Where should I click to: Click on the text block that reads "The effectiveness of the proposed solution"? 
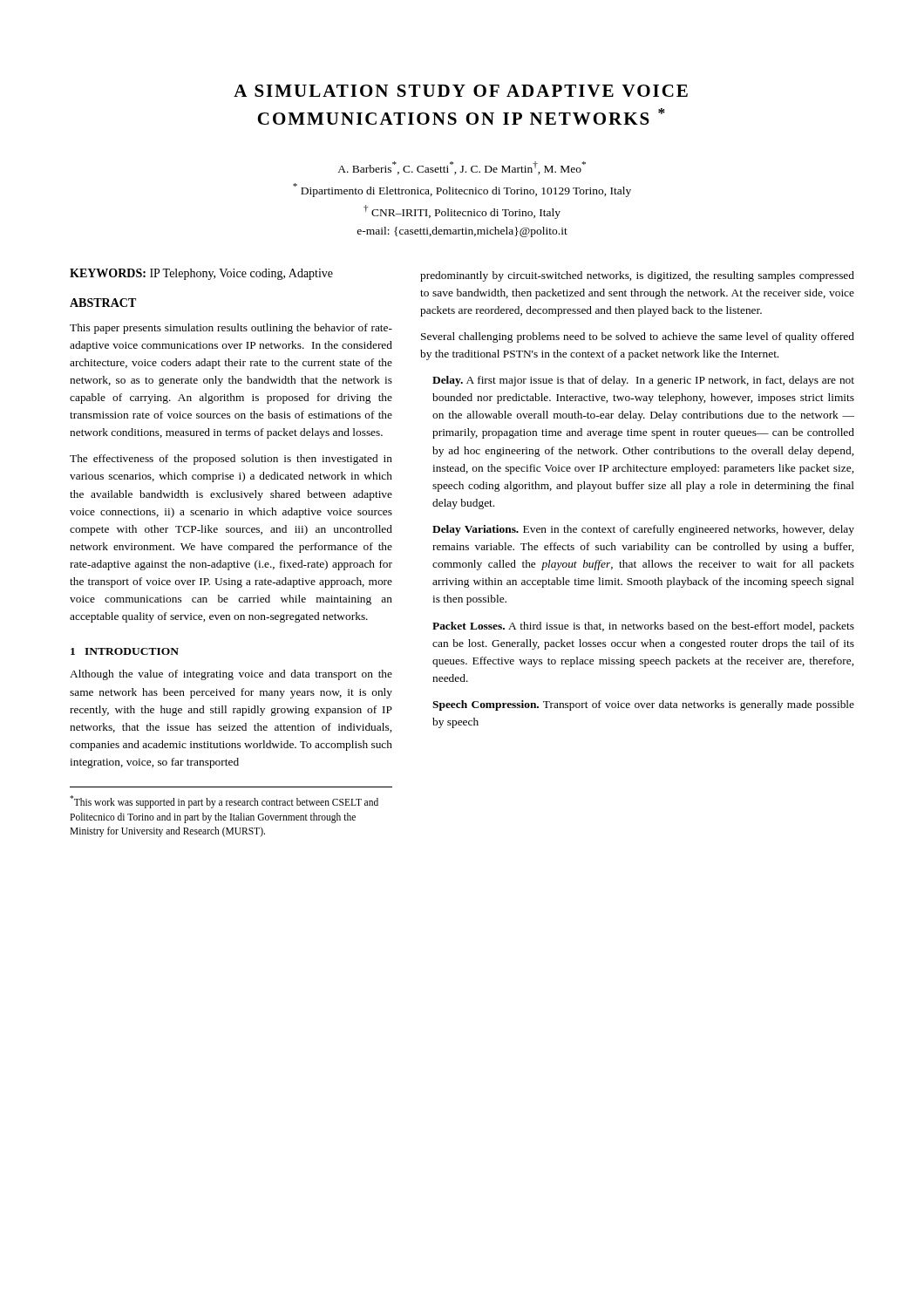[231, 537]
